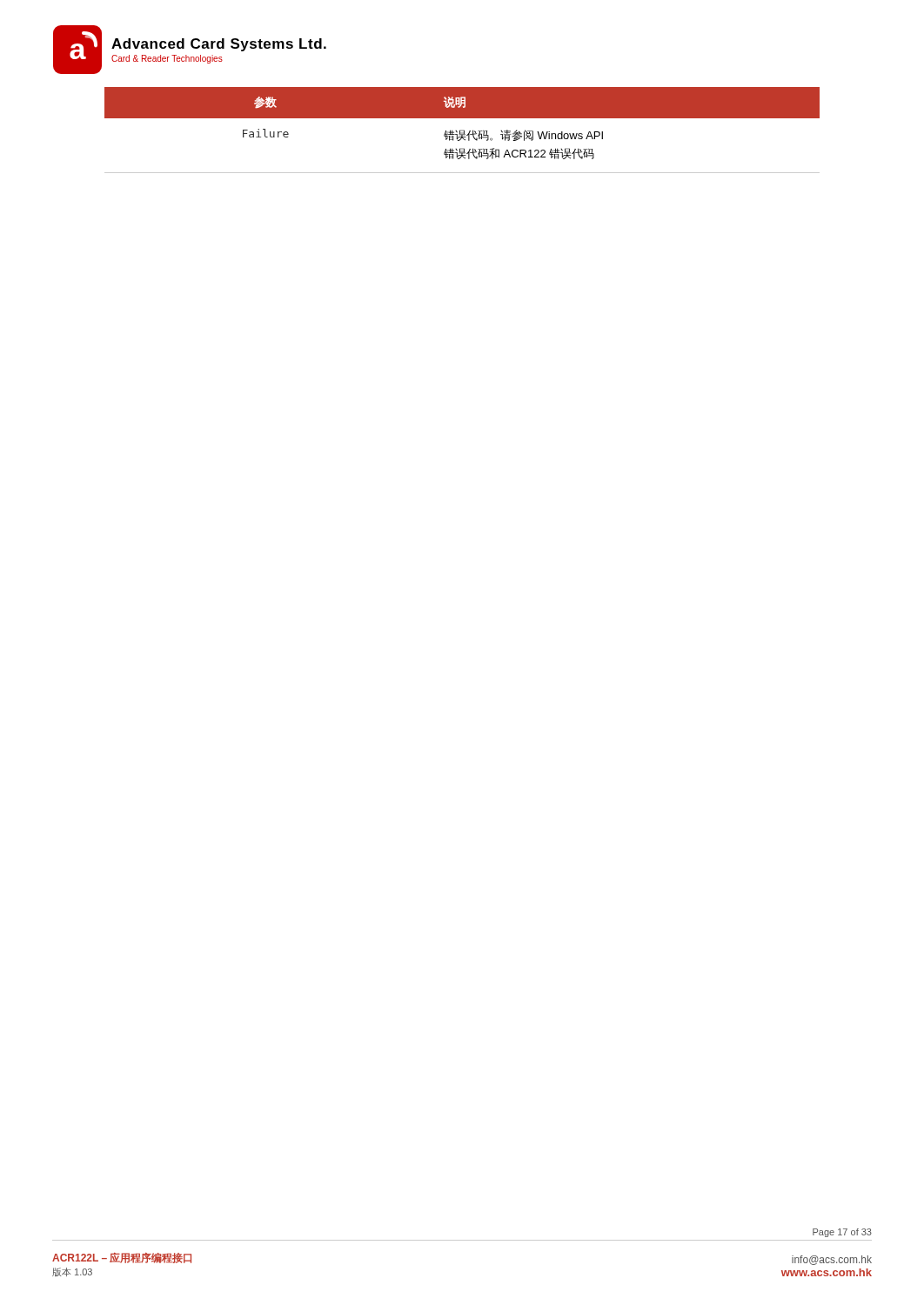
Task: Find the table that mentions "错误代码。请参阅 Windows API"
Action: [x=462, y=130]
